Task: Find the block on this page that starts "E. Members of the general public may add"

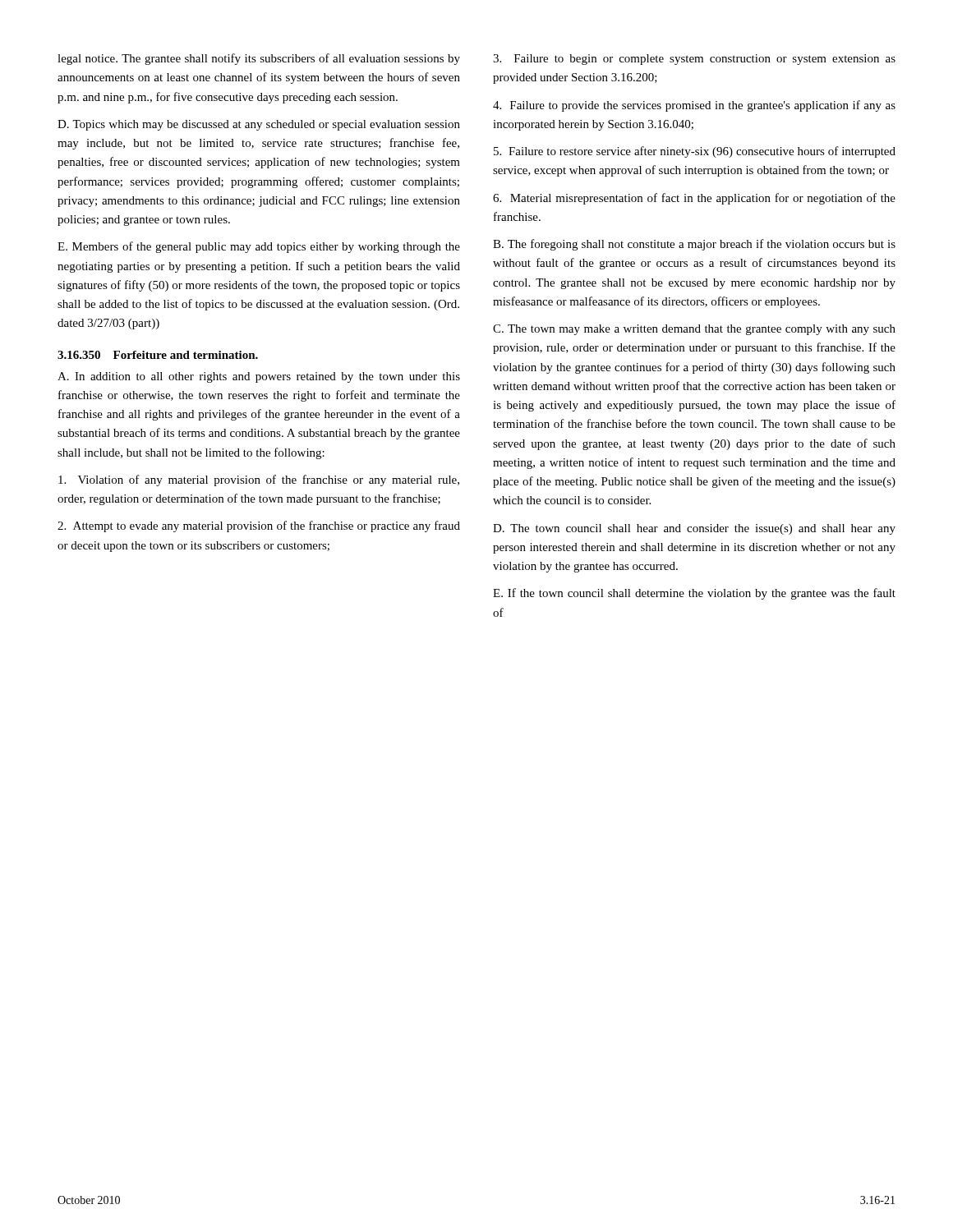Action: coord(259,285)
